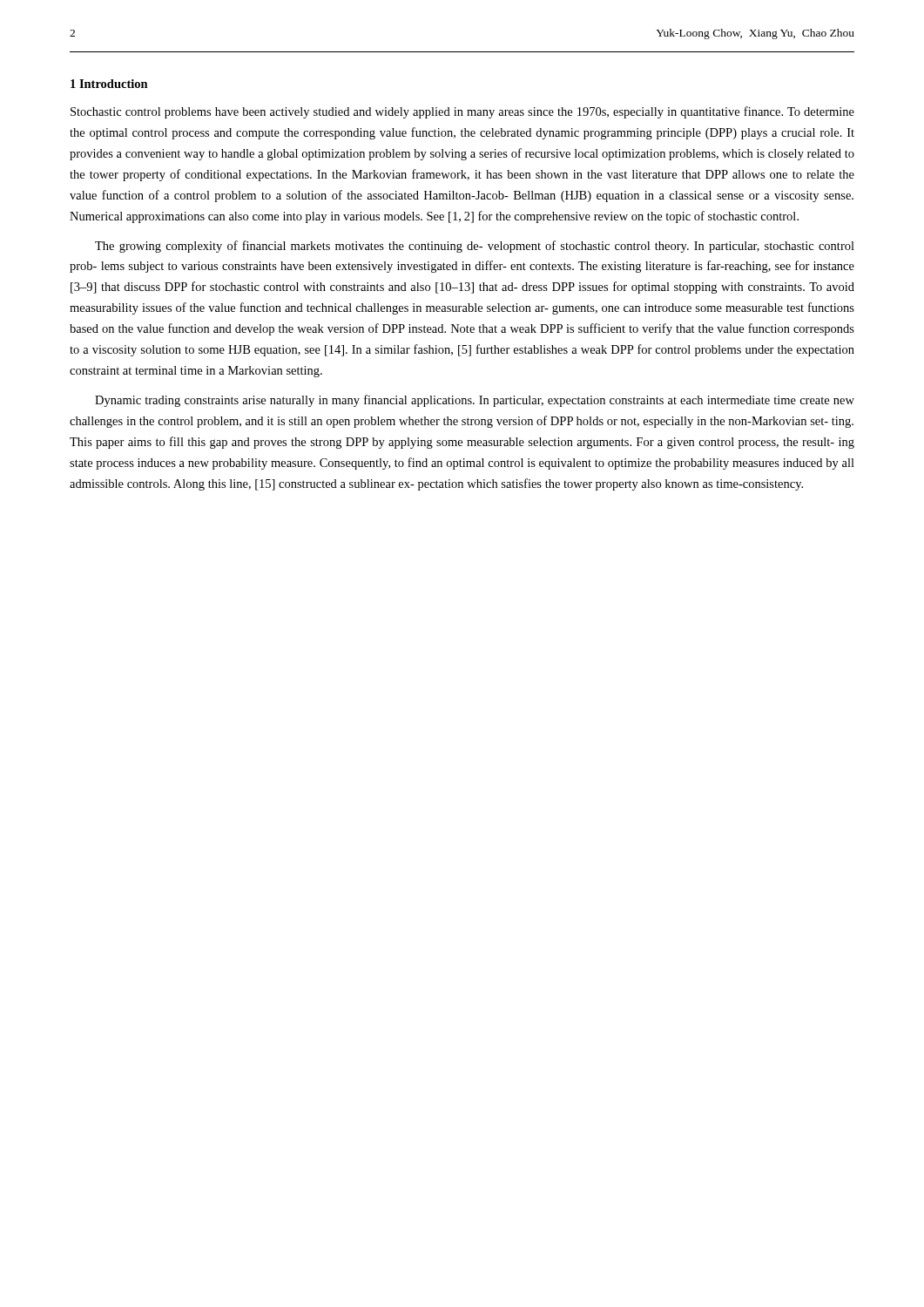This screenshot has height=1307, width=924.
Task: Select the element starting "Dynamic trading constraints arise naturally"
Action: click(x=462, y=442)
